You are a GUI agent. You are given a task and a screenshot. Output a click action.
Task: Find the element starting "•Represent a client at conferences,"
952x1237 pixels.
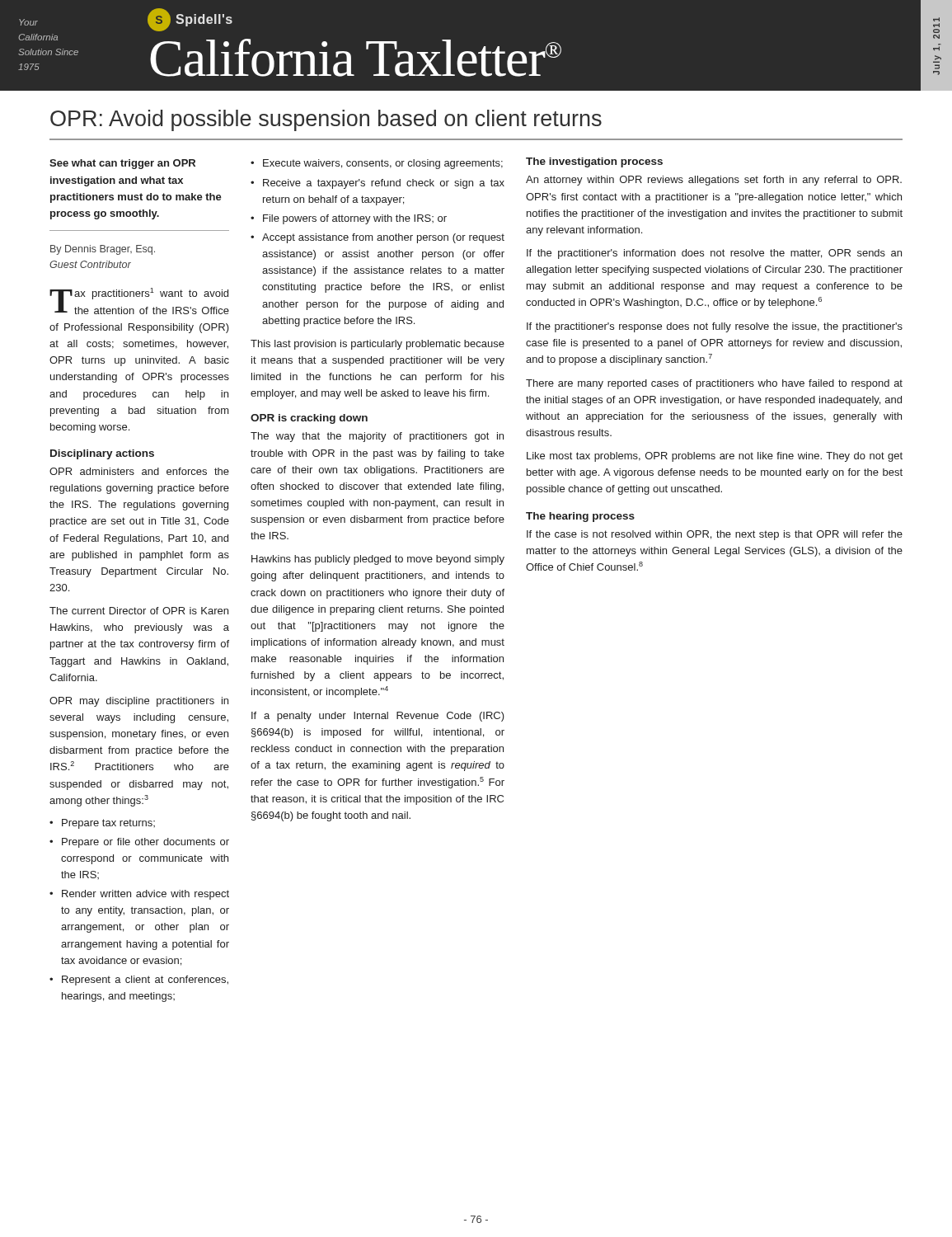click(x=139, y=987)
